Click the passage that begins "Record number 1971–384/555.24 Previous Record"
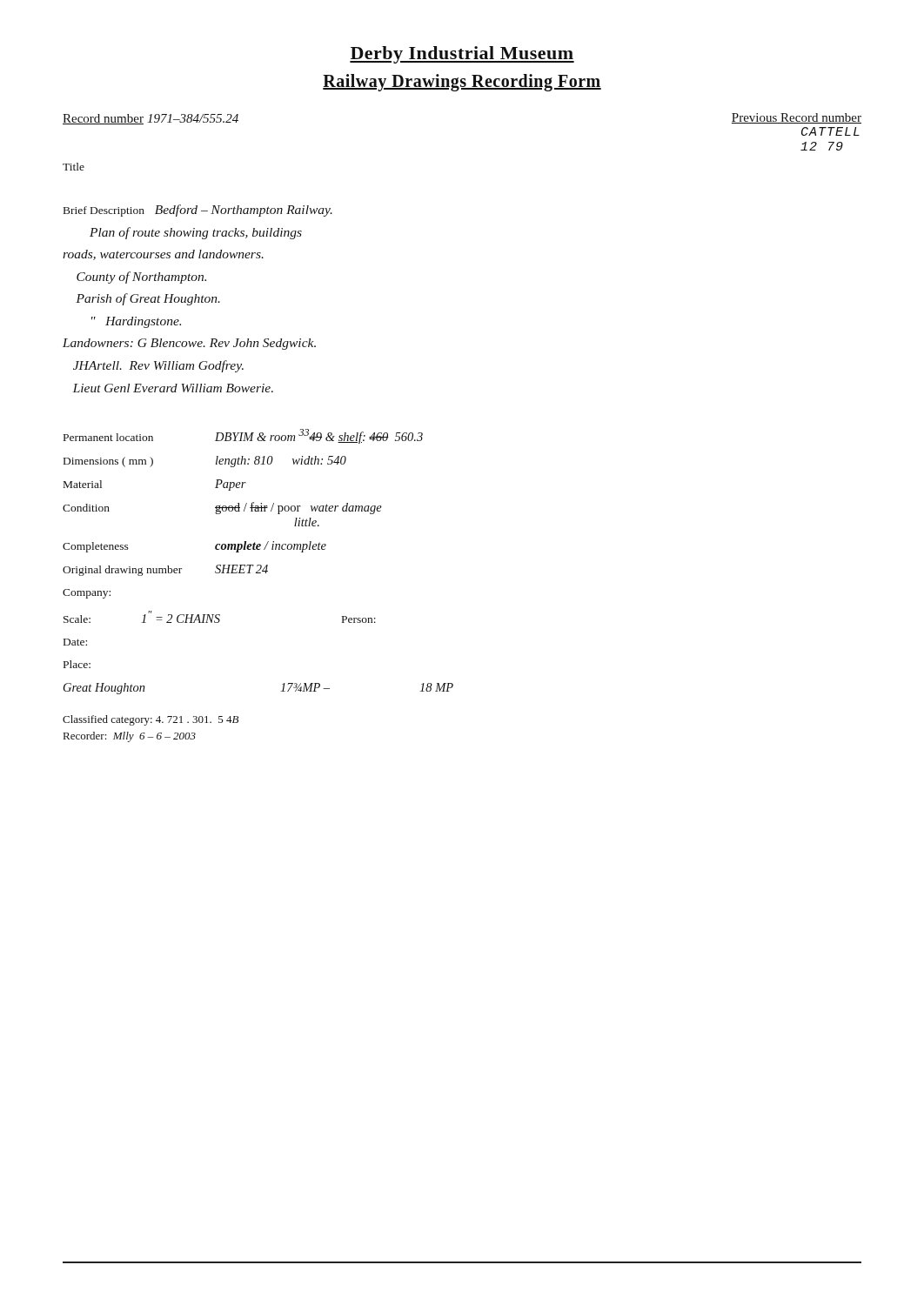Viewport: 924px width, 1305px height. 150,119
